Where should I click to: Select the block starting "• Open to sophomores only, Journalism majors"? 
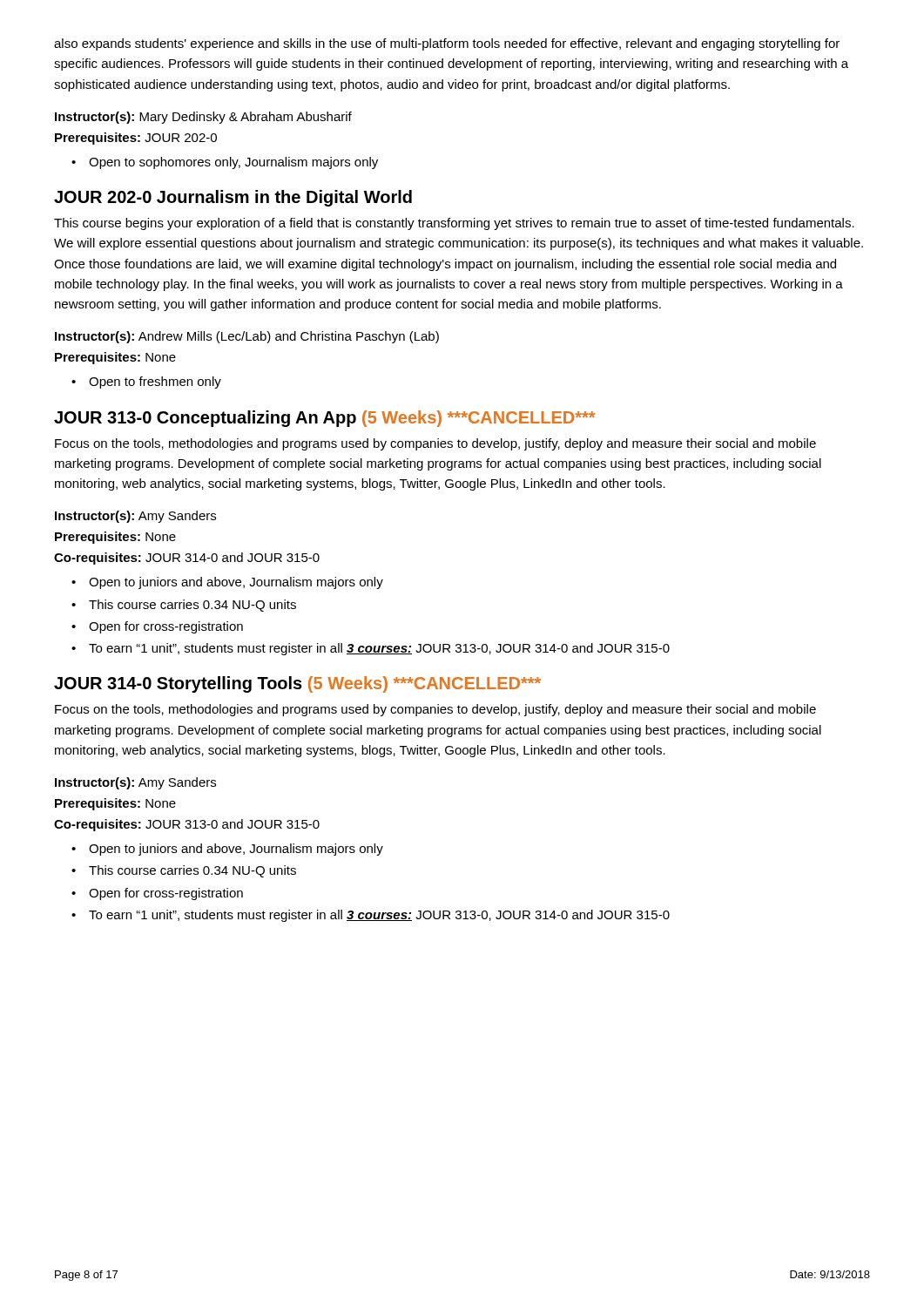(x=225, y=161)
